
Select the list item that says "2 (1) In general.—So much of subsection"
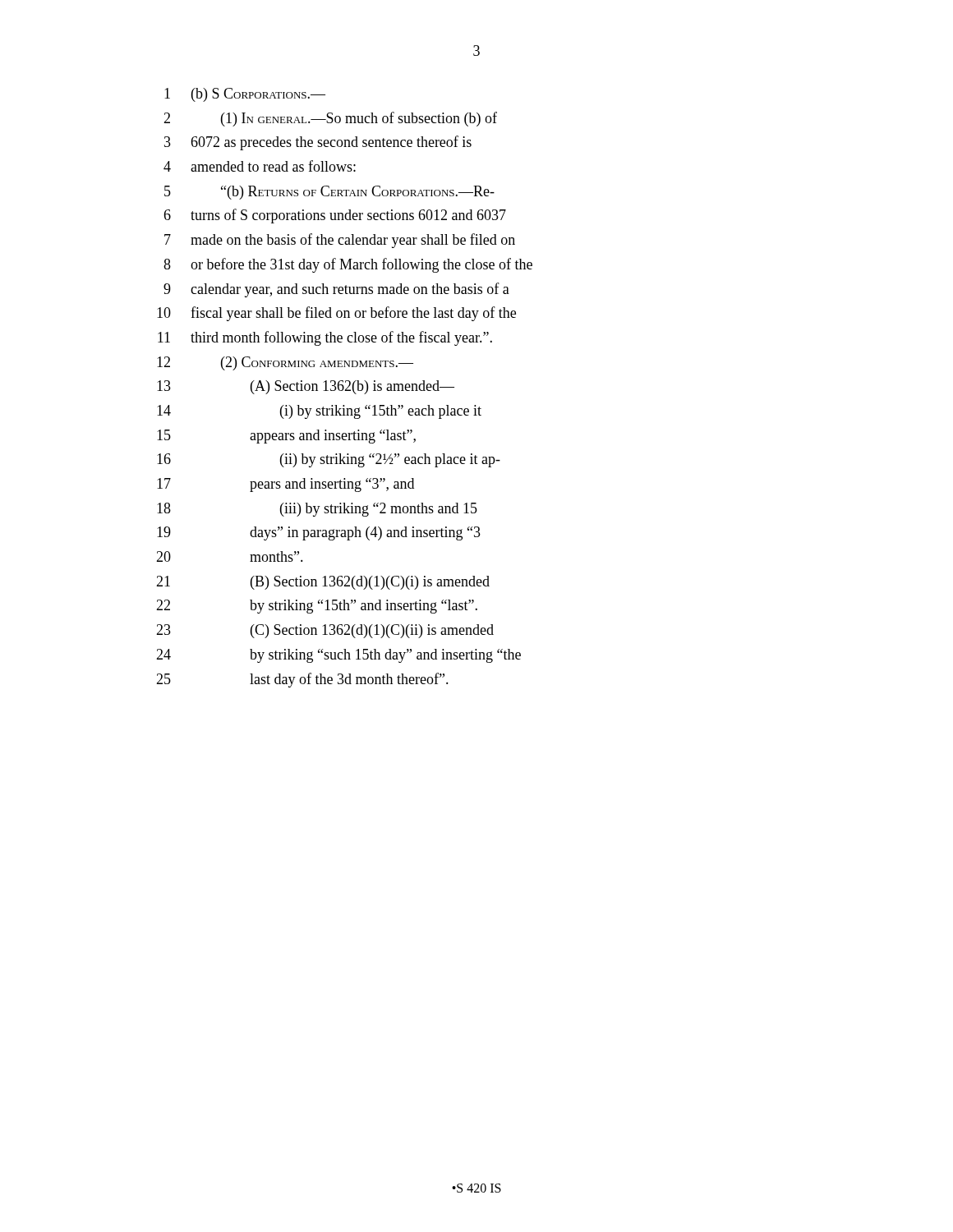pyautogui.click(x=493, y=119)
